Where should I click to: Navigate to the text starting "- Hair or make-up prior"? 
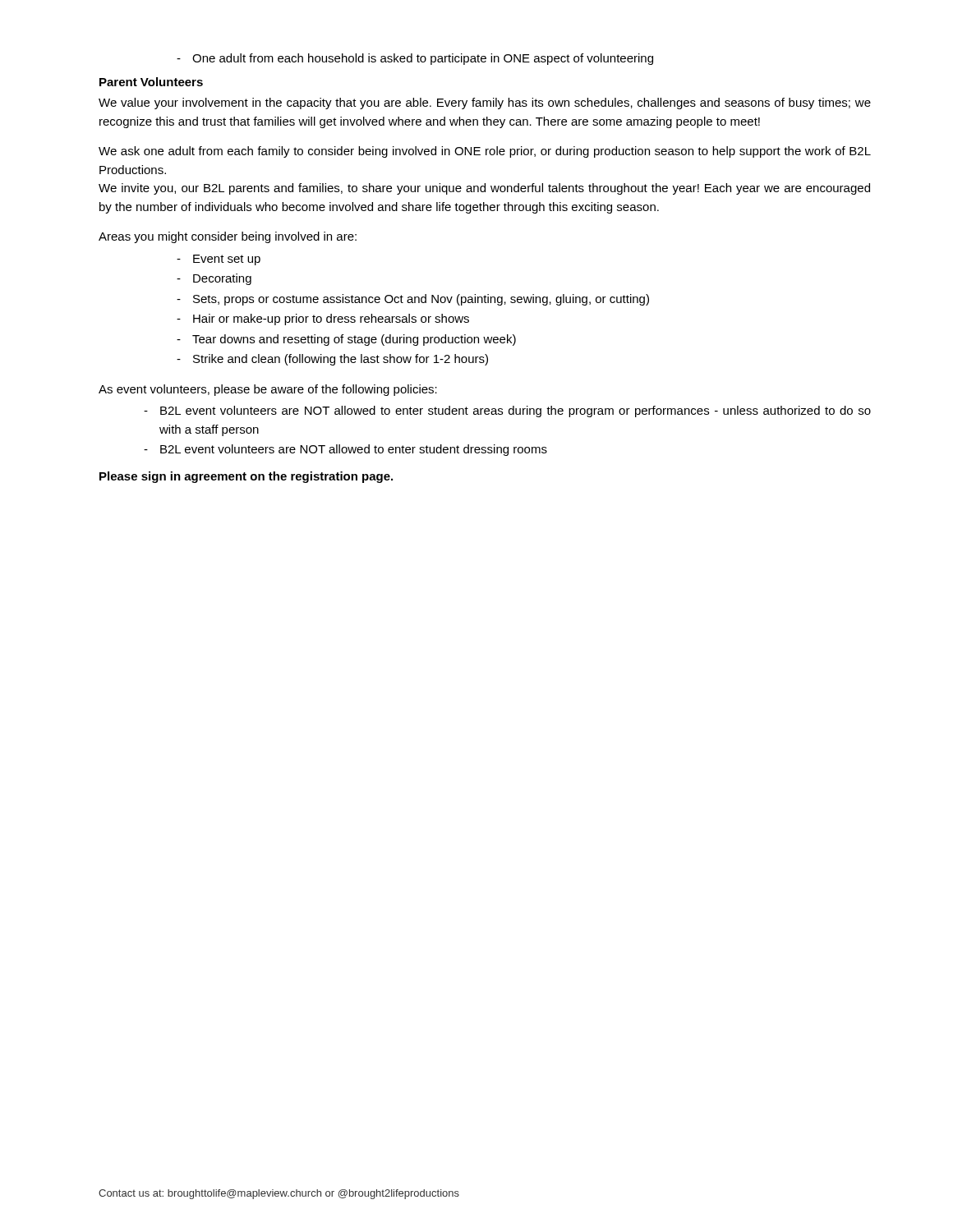pos(323,319)
